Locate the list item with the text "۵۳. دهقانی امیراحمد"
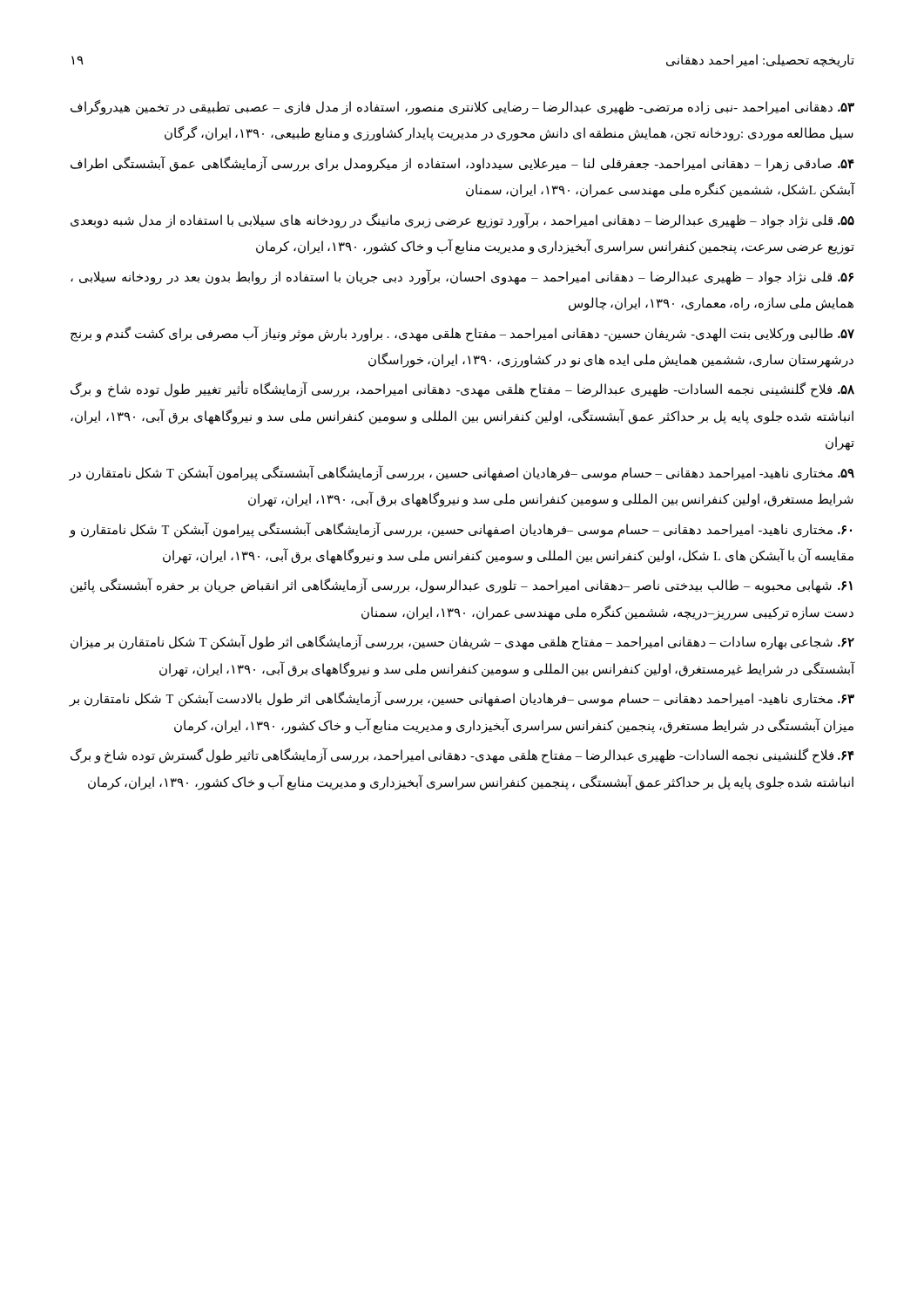This screenshot has width=924, height=1307. pyautogui.click(x=462, y=120)
